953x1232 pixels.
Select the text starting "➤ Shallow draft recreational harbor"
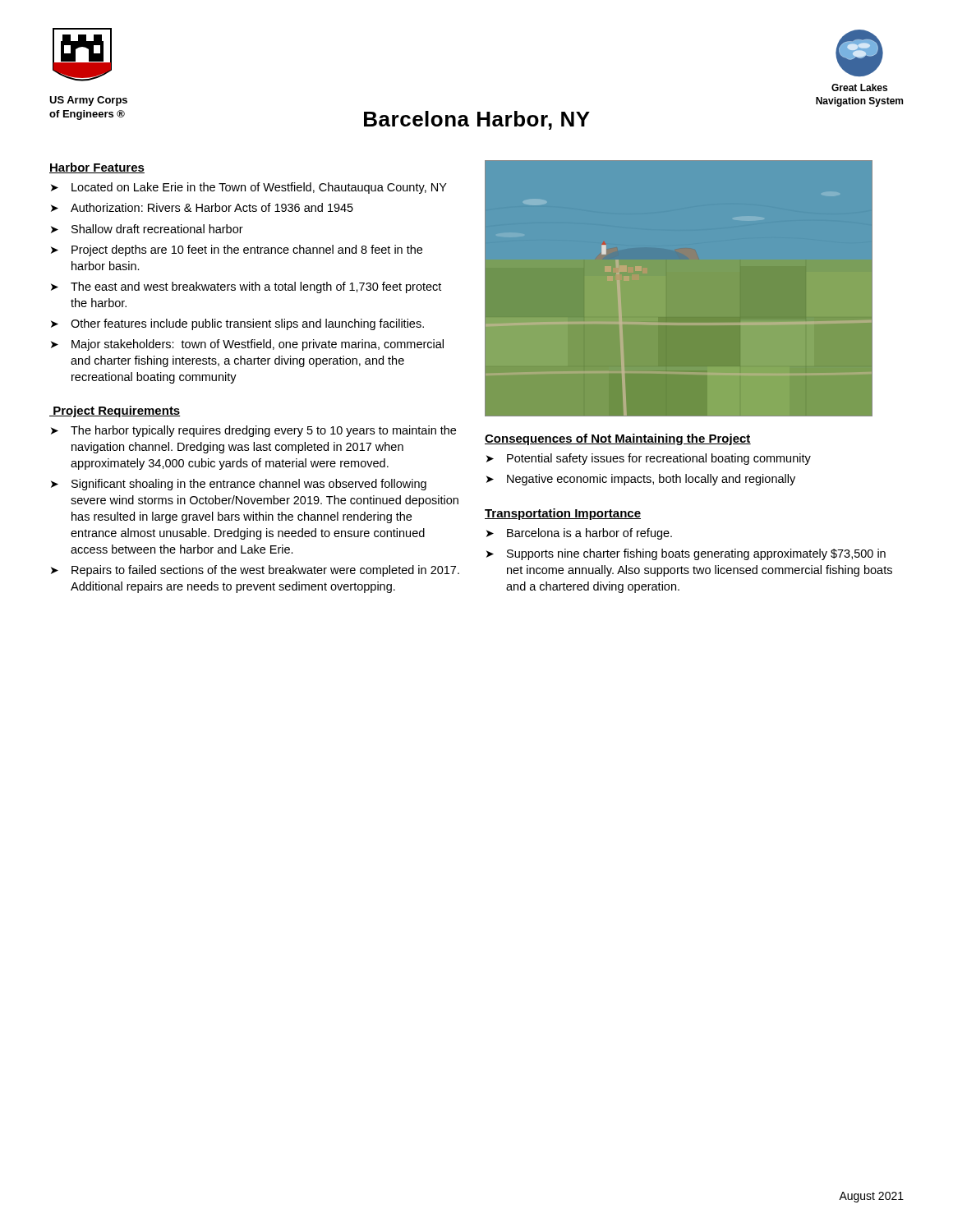coord(147,229)
